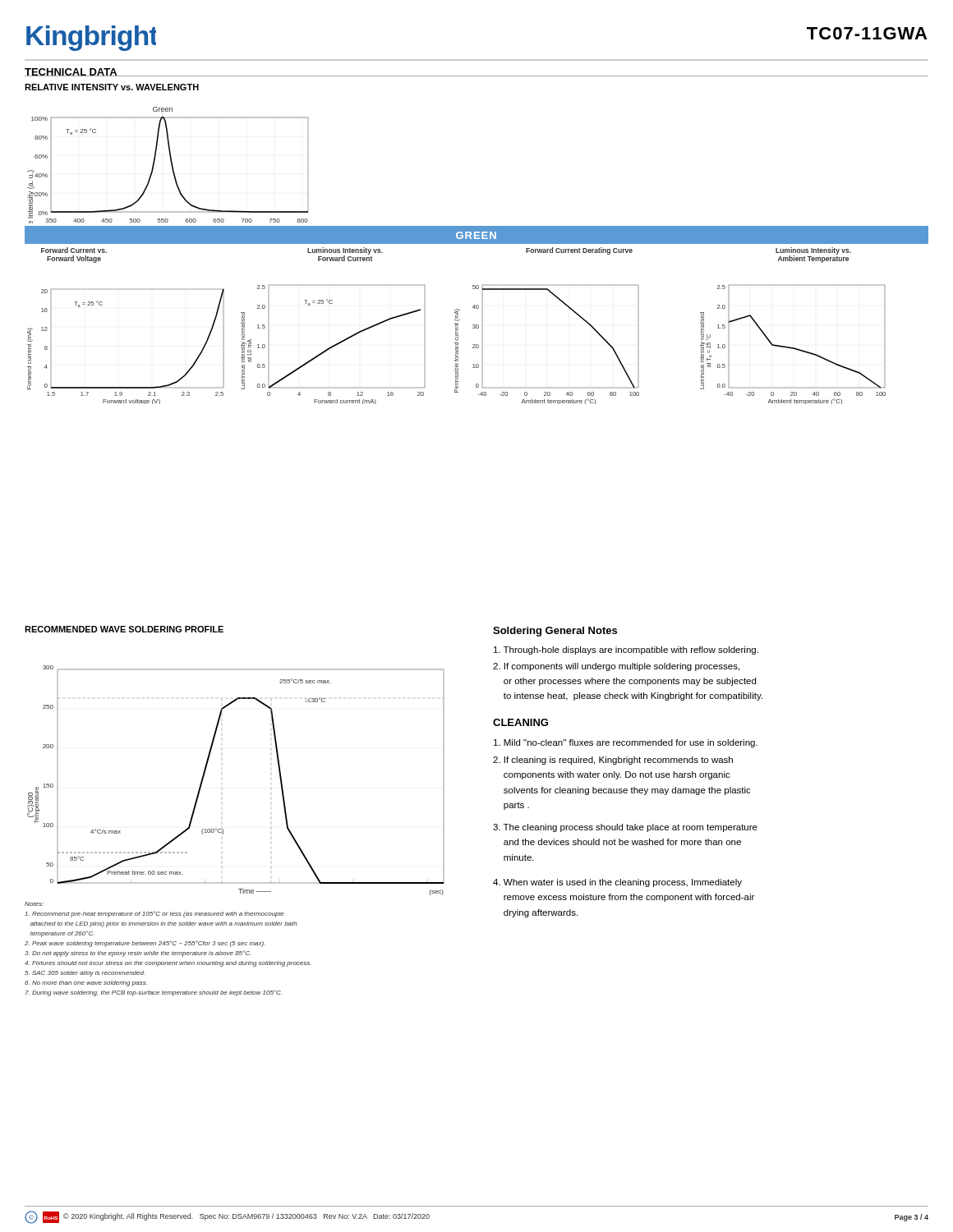The height and width of the screenshot is (1232, 953).
Task: Click where it says "Through-hole displays are incompatible with reflow soldering."
Action: (626, 650)
